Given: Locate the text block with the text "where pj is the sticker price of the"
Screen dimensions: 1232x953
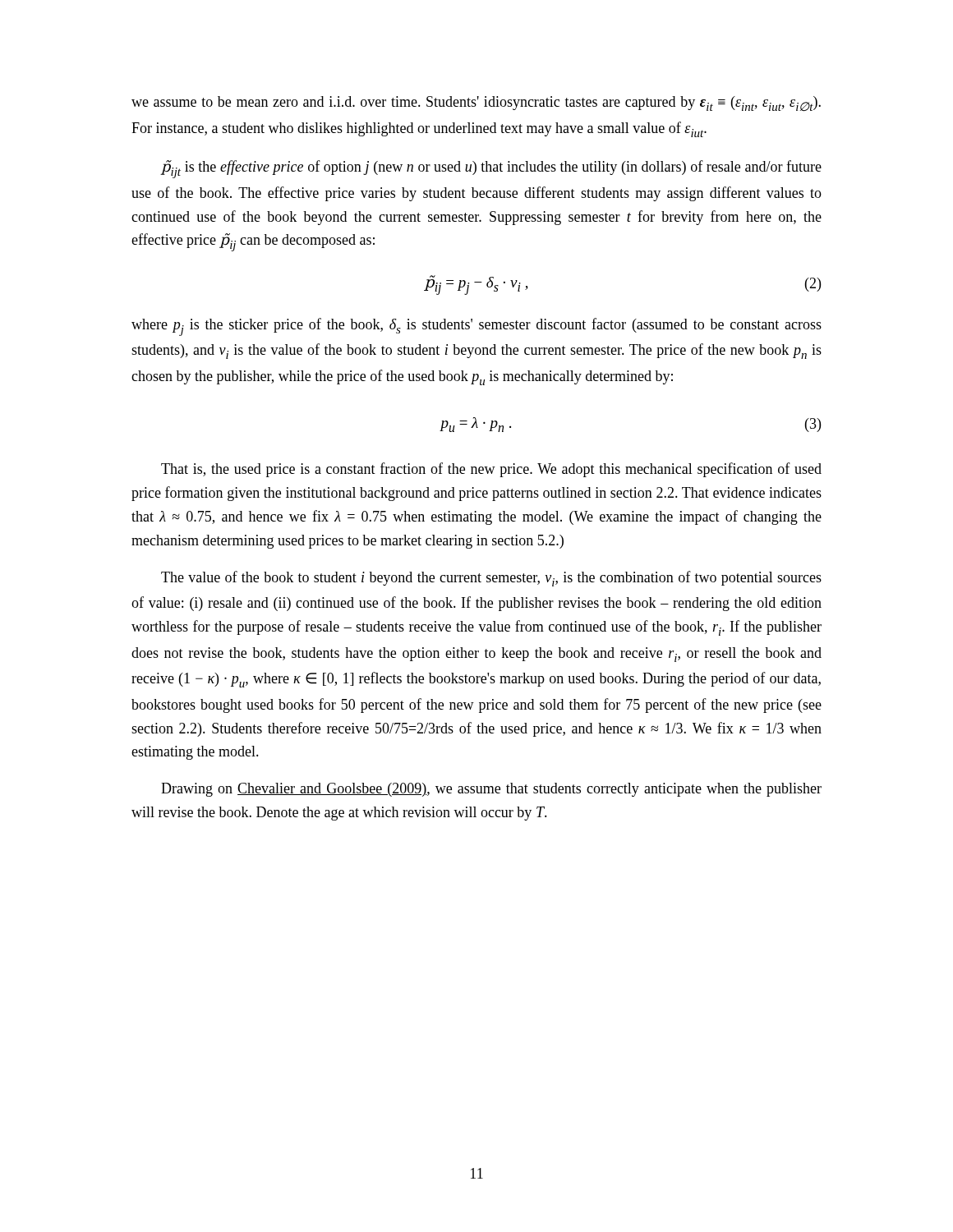Looking at the screenshot, I should [x=476, y=352].
